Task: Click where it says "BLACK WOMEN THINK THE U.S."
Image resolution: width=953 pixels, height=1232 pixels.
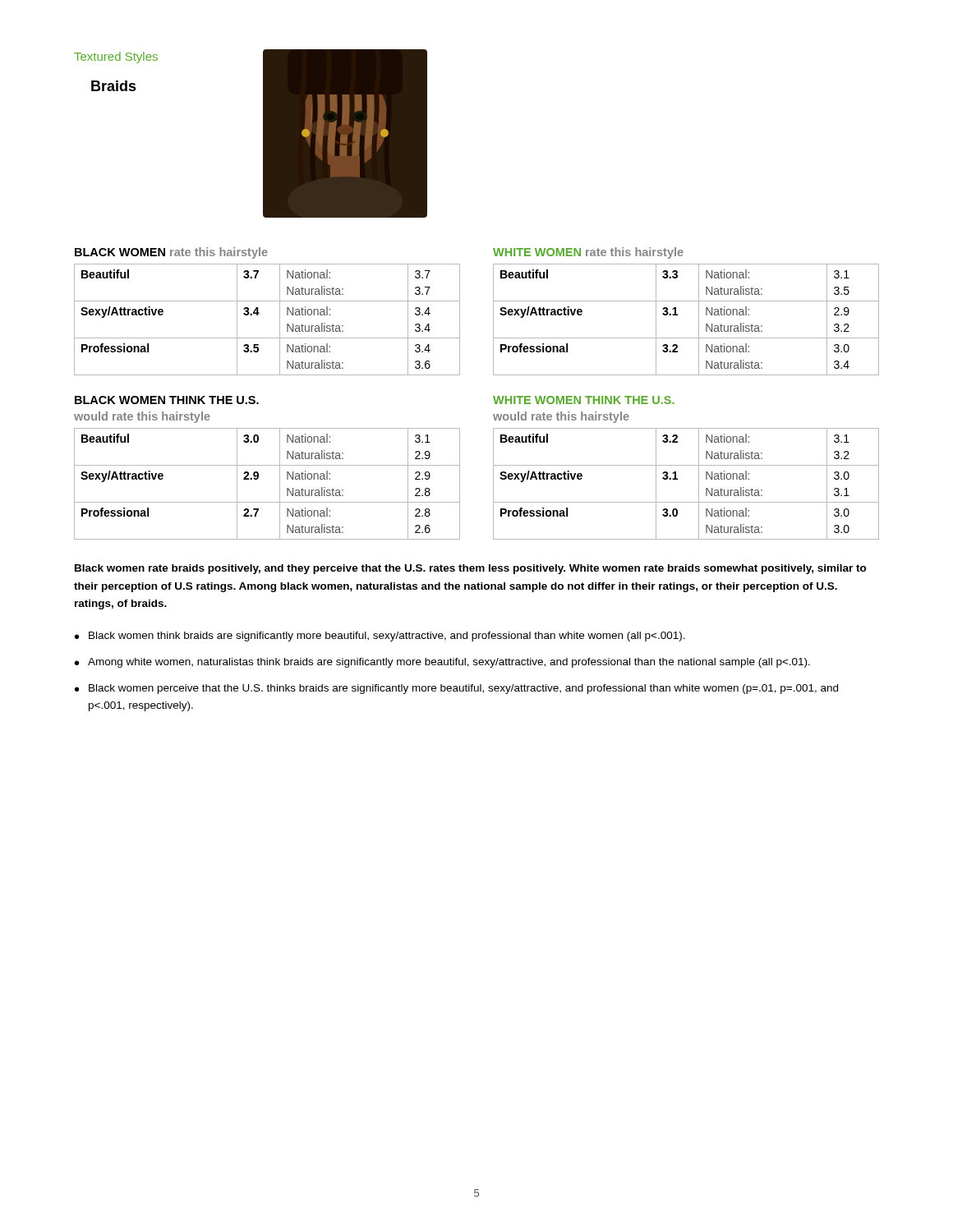Action: (x=167, y=400)
